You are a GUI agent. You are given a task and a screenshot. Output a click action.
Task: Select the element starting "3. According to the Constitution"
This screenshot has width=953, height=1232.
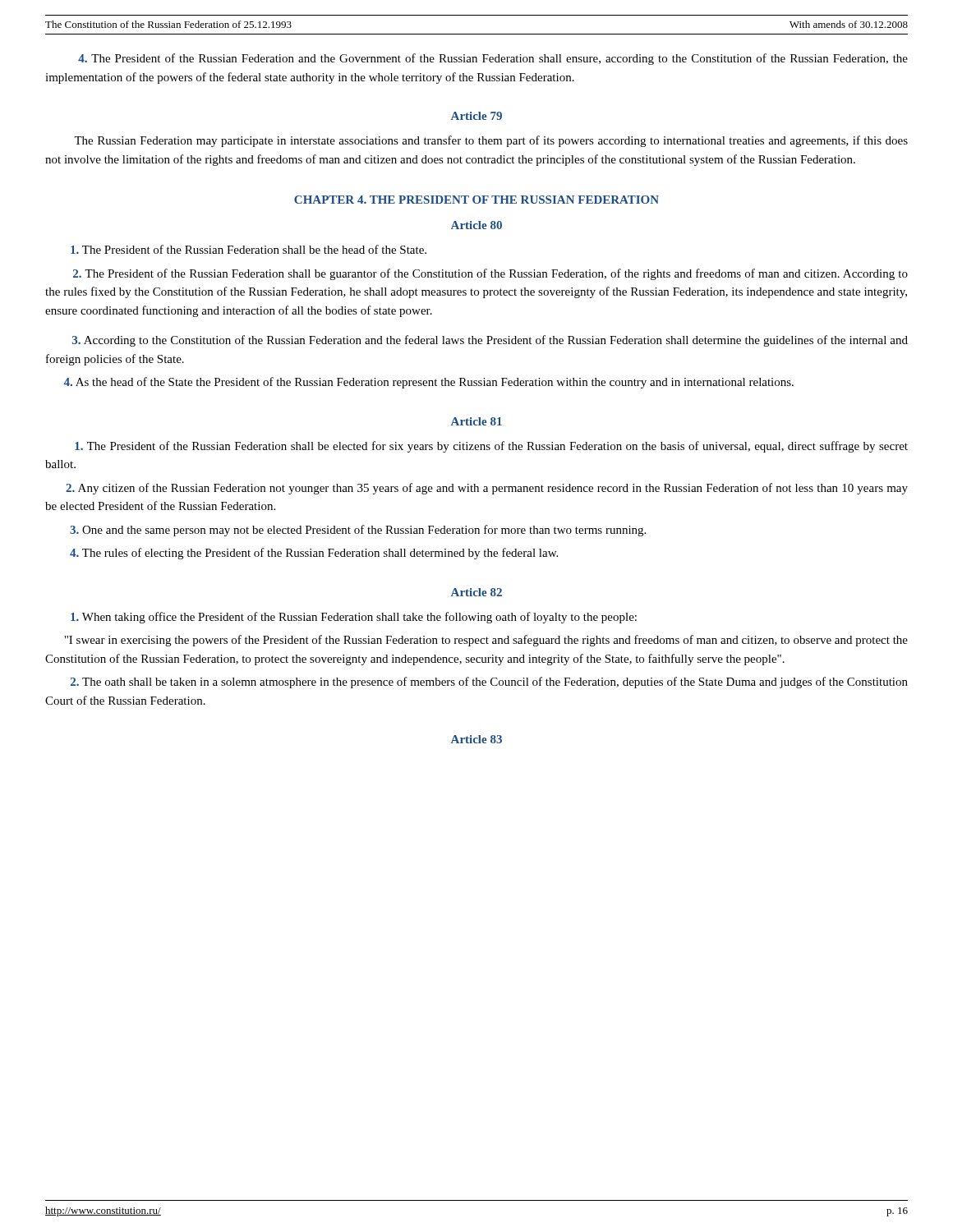(x=476, y=349)
